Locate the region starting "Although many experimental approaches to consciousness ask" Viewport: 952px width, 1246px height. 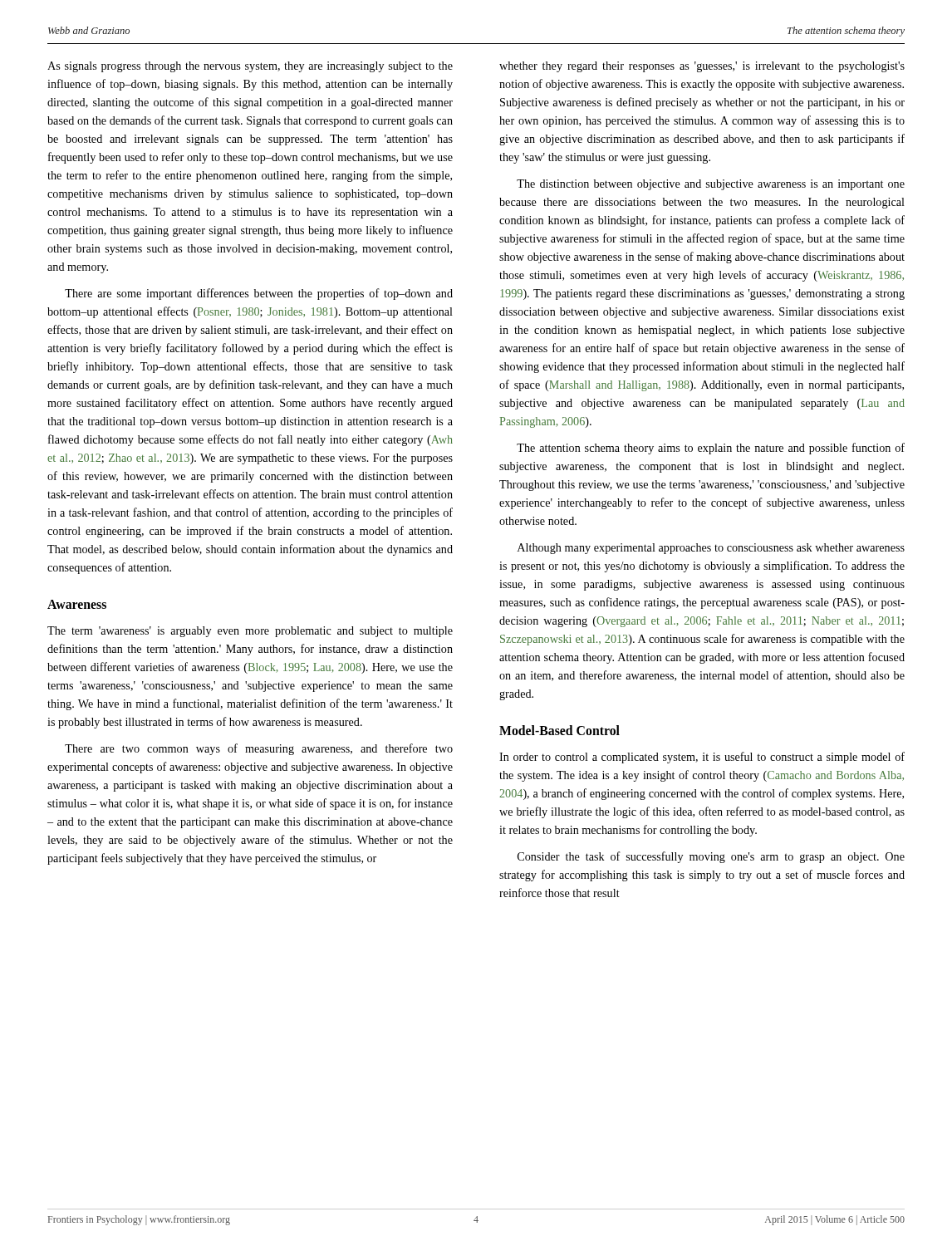(x=702, y=621)
